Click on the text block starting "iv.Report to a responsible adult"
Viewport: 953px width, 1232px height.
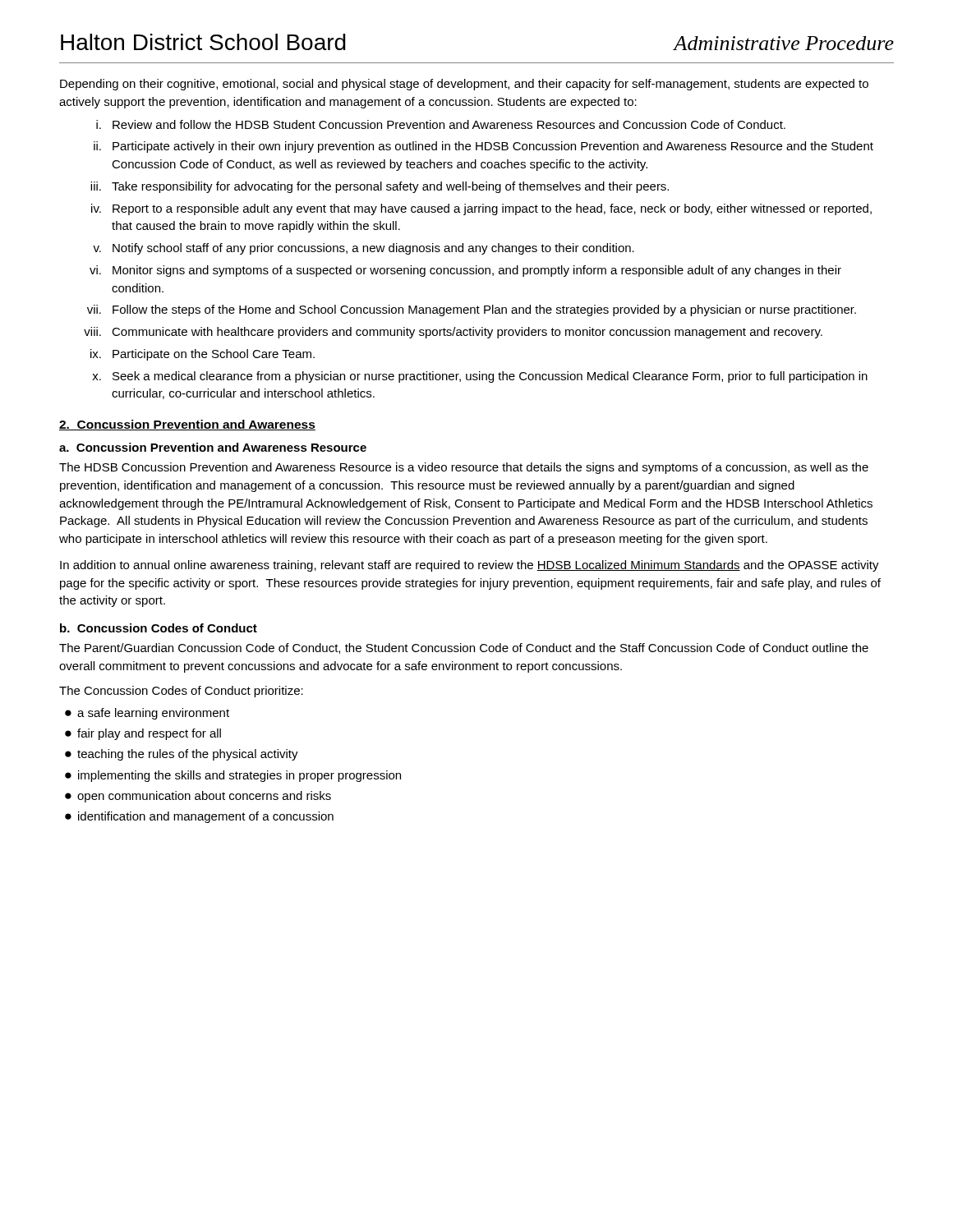[x=476, y=217]
